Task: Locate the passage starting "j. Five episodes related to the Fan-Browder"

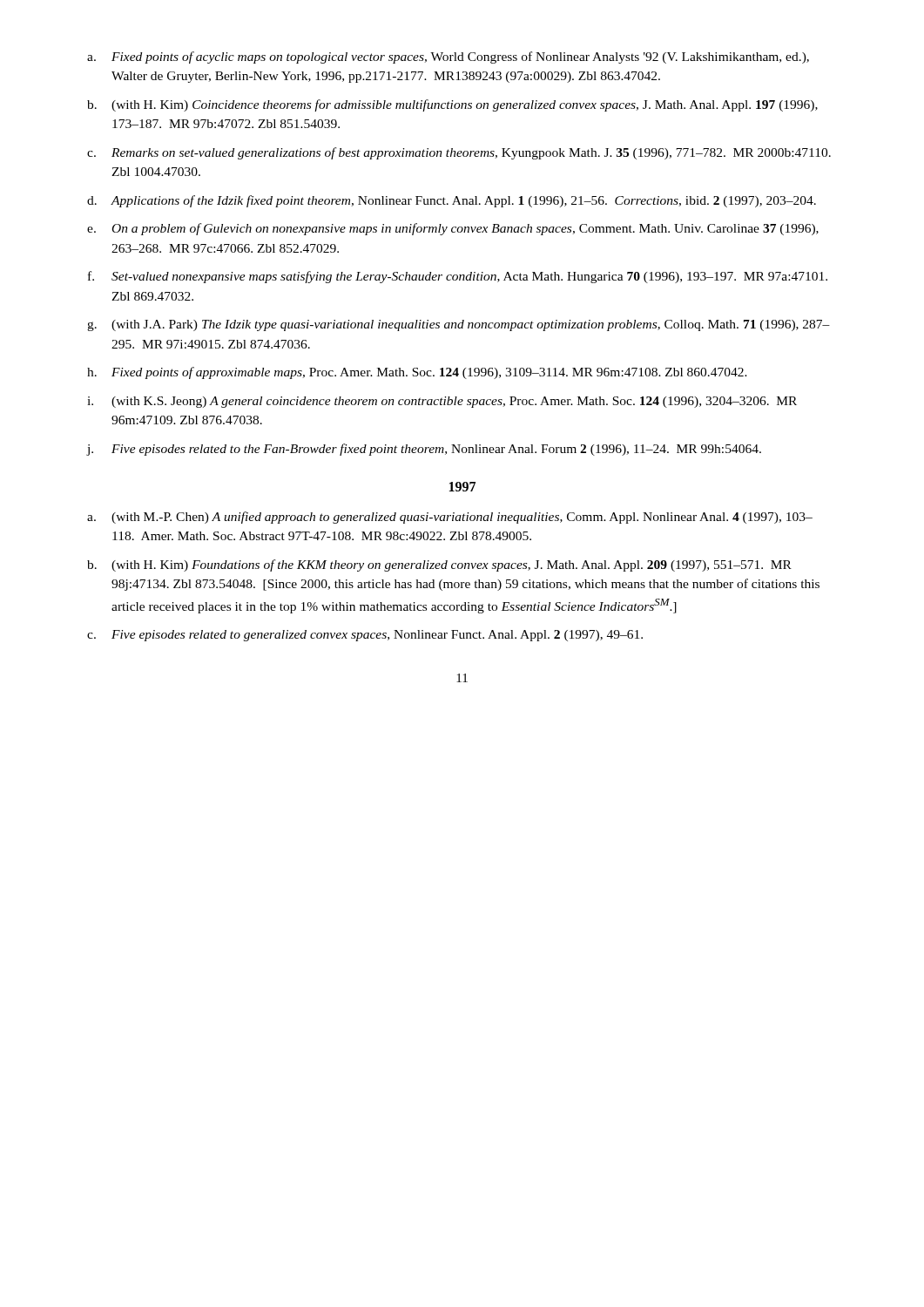Action: pyautogui.click(x=462, y=448)
